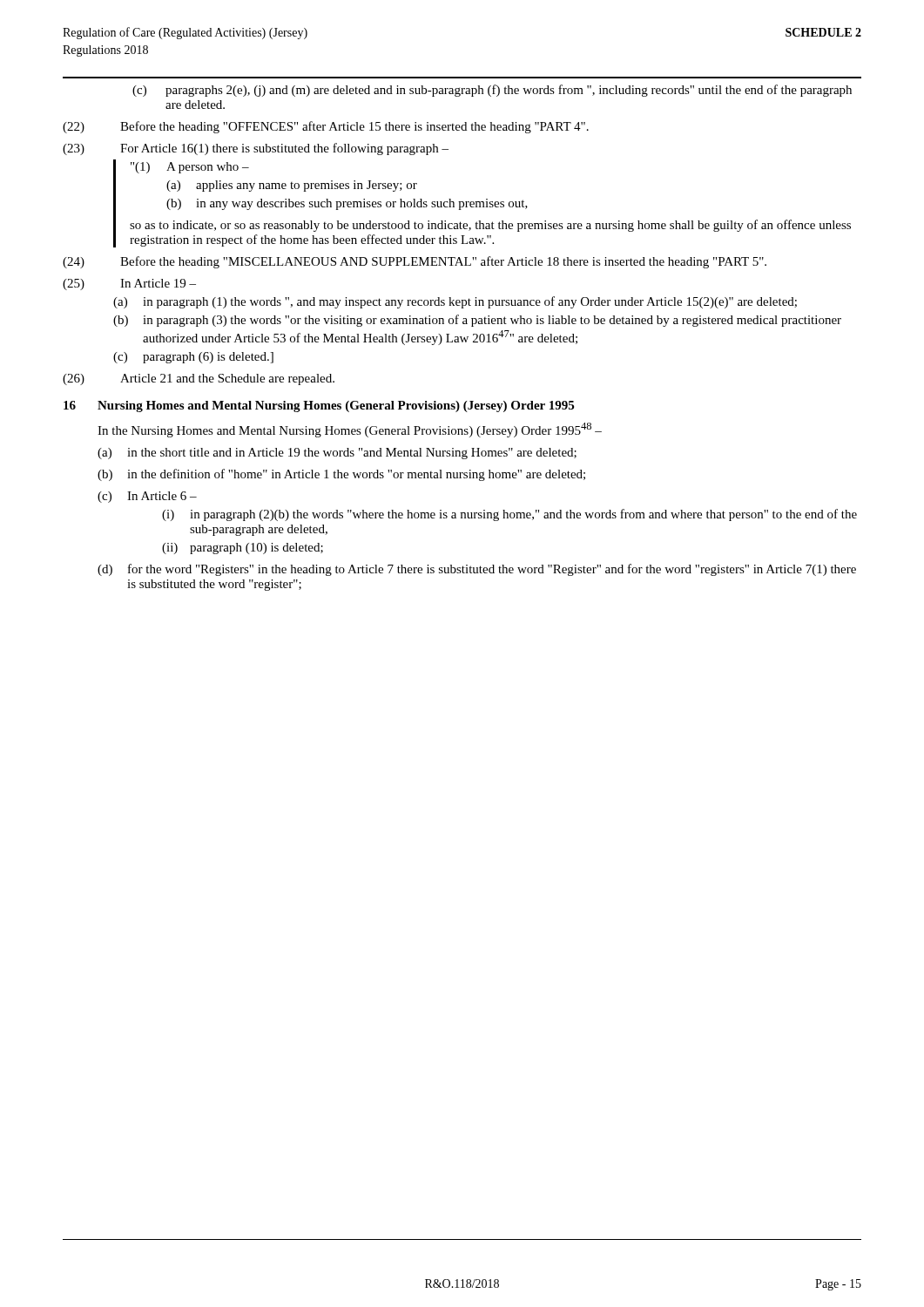Click on the text starting "(22) Before the heading "OFFENCES" after"
The height and width of the screenshot is (1307, 924).
tap(326, 127)
